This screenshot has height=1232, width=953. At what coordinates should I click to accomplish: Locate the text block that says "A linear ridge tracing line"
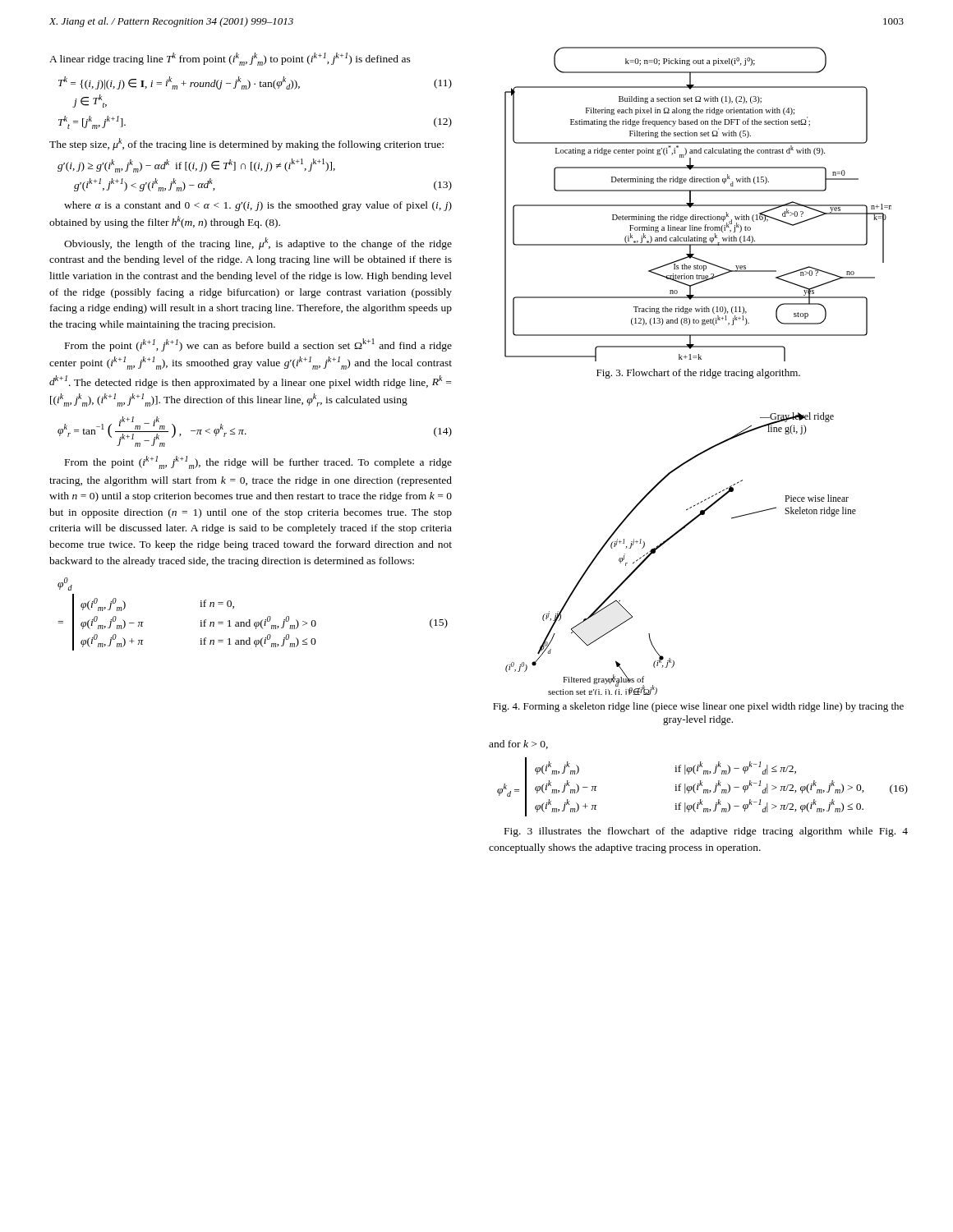tap(230, 58)
